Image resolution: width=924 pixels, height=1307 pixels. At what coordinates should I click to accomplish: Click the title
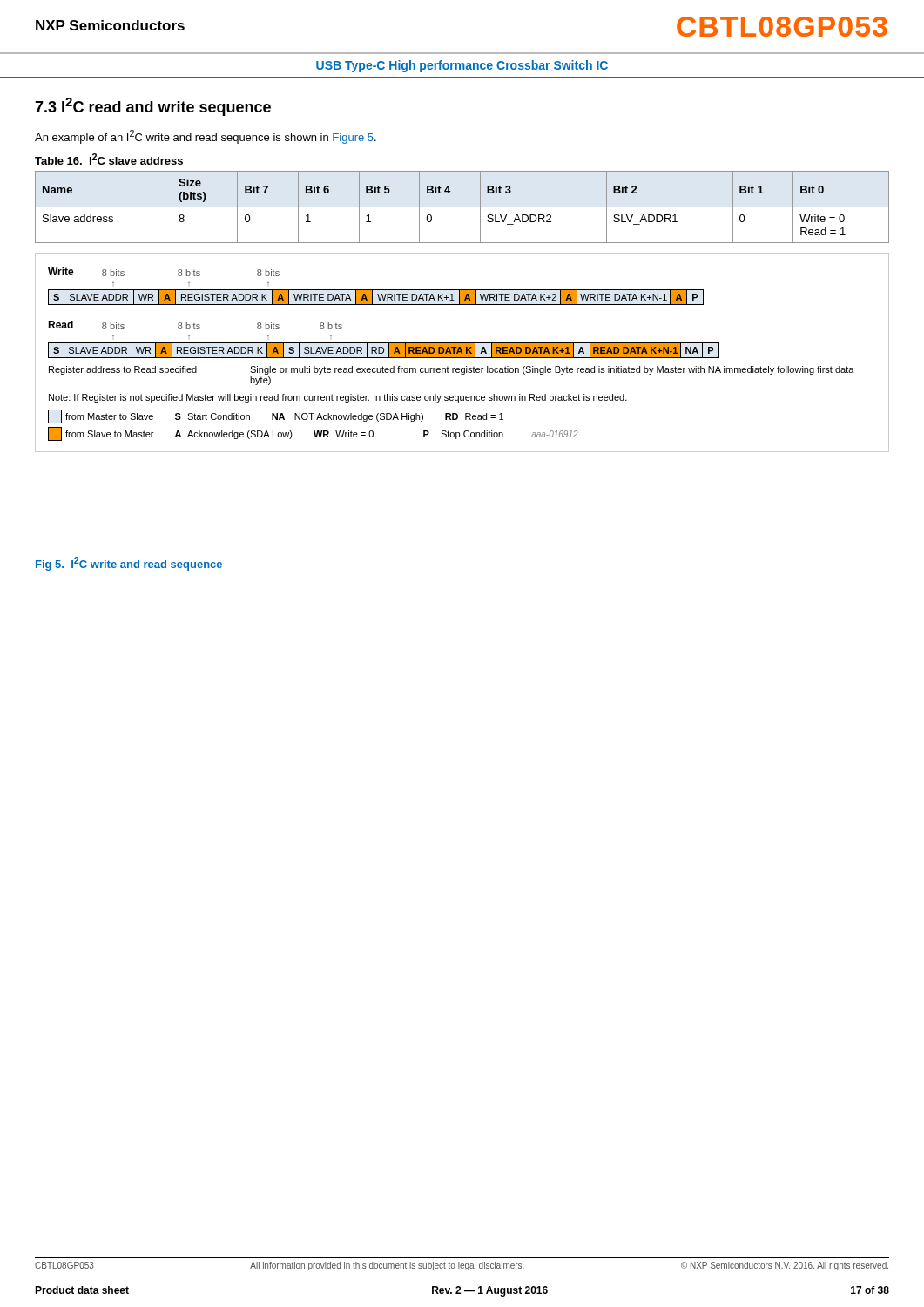coord(462,65)
